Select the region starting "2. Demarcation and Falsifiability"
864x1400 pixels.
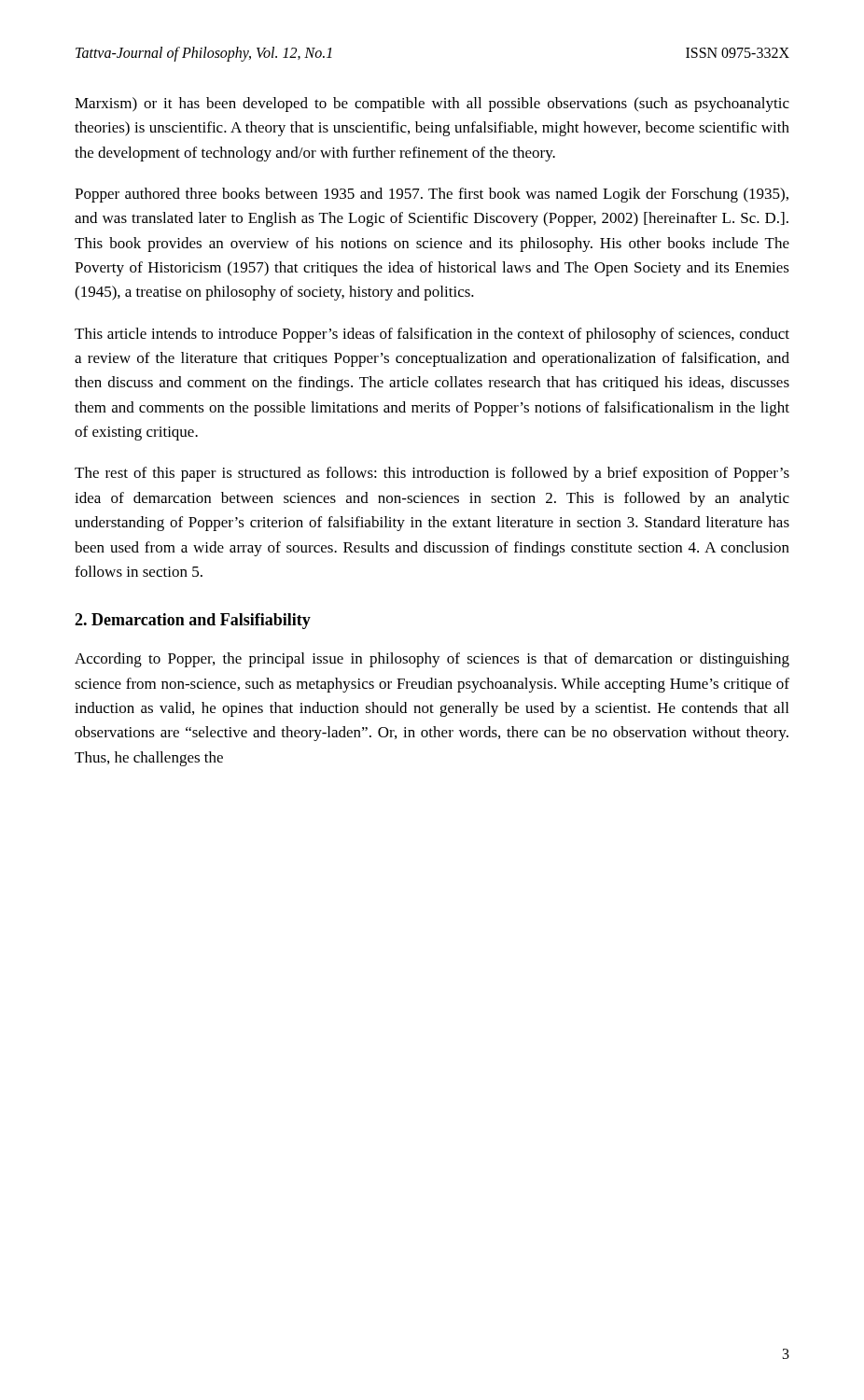(x=193, y=620)
